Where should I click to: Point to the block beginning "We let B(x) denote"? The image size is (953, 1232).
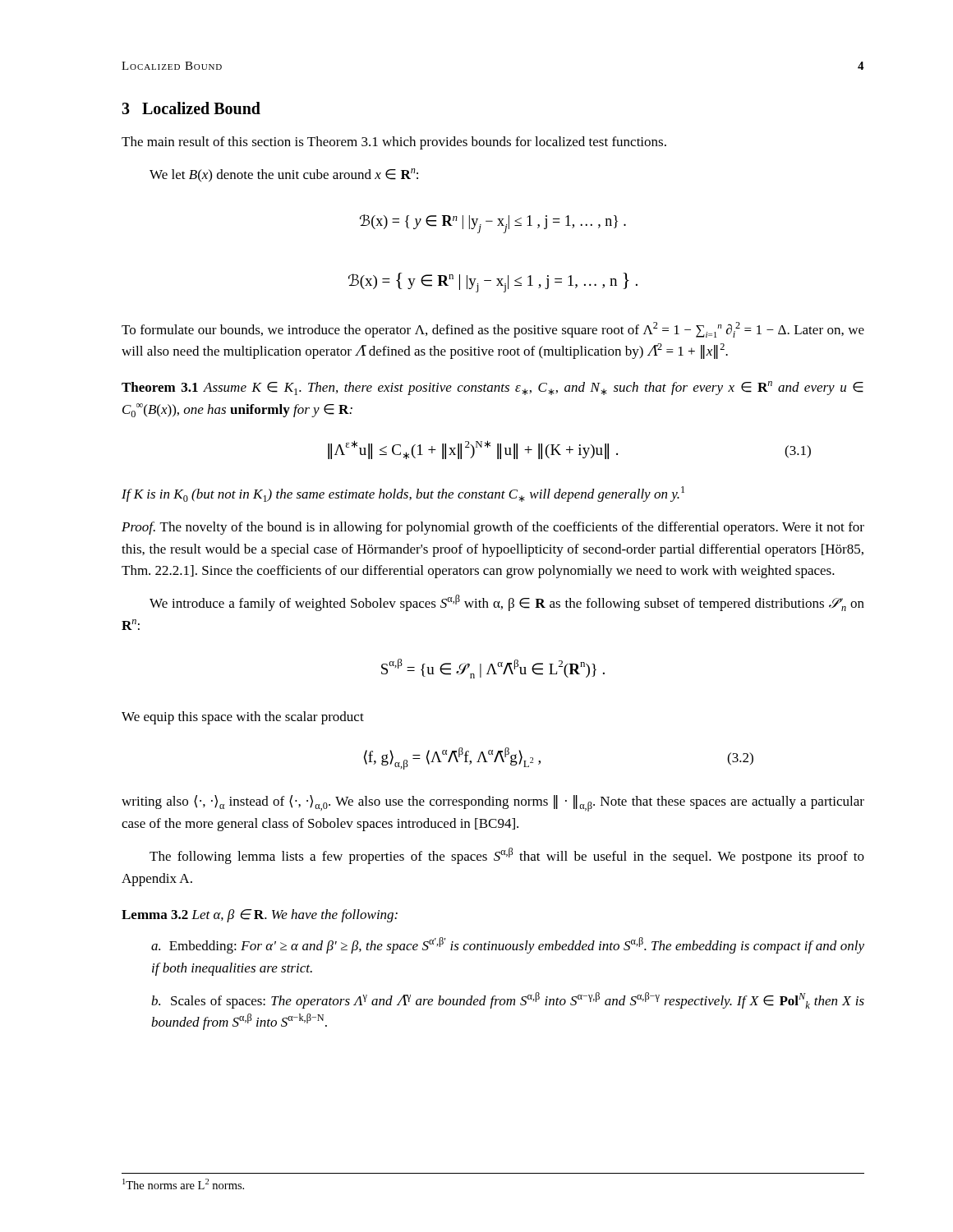284,174
